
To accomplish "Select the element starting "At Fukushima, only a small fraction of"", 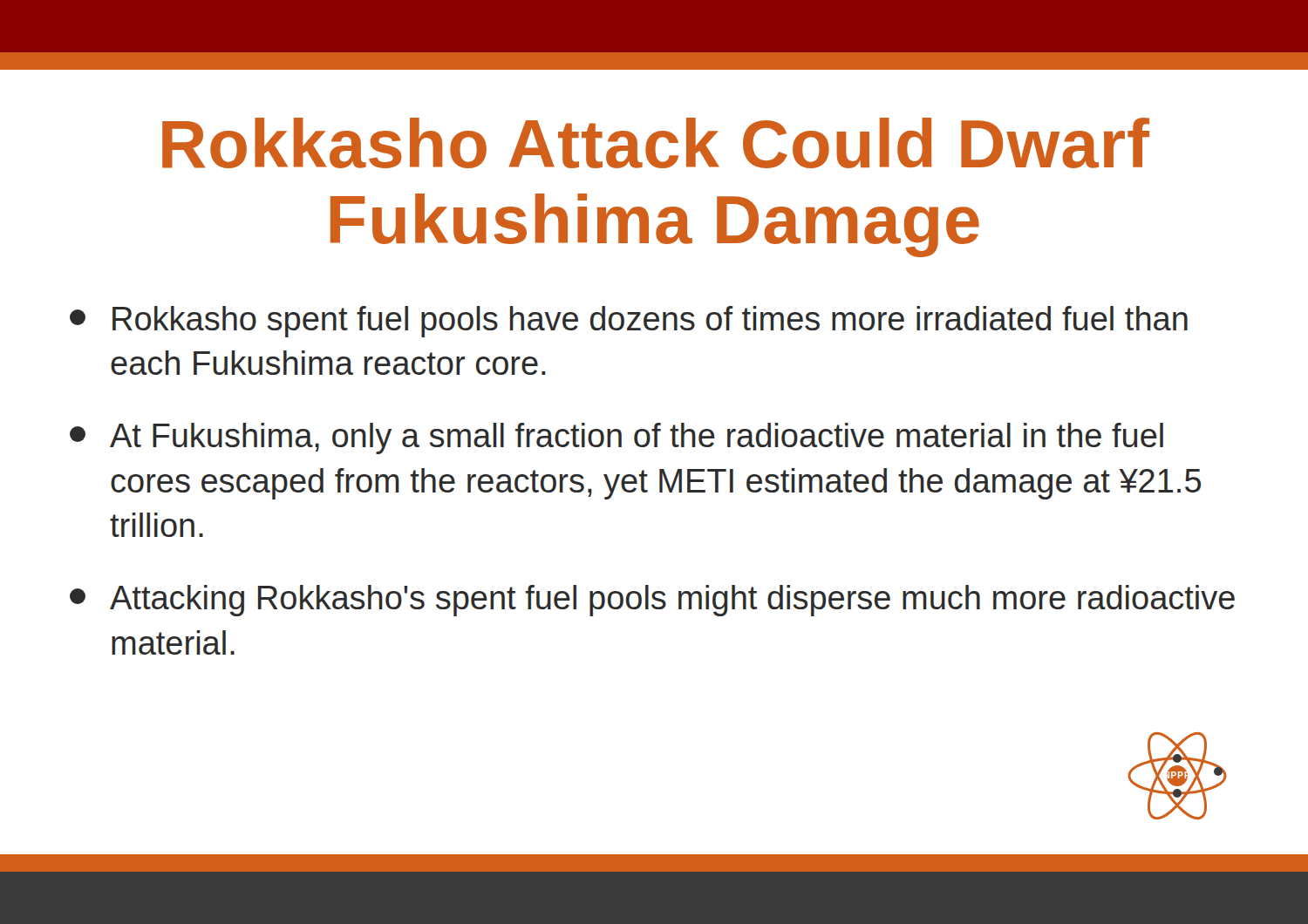I will pyautogui.click(x=654, y=481).
